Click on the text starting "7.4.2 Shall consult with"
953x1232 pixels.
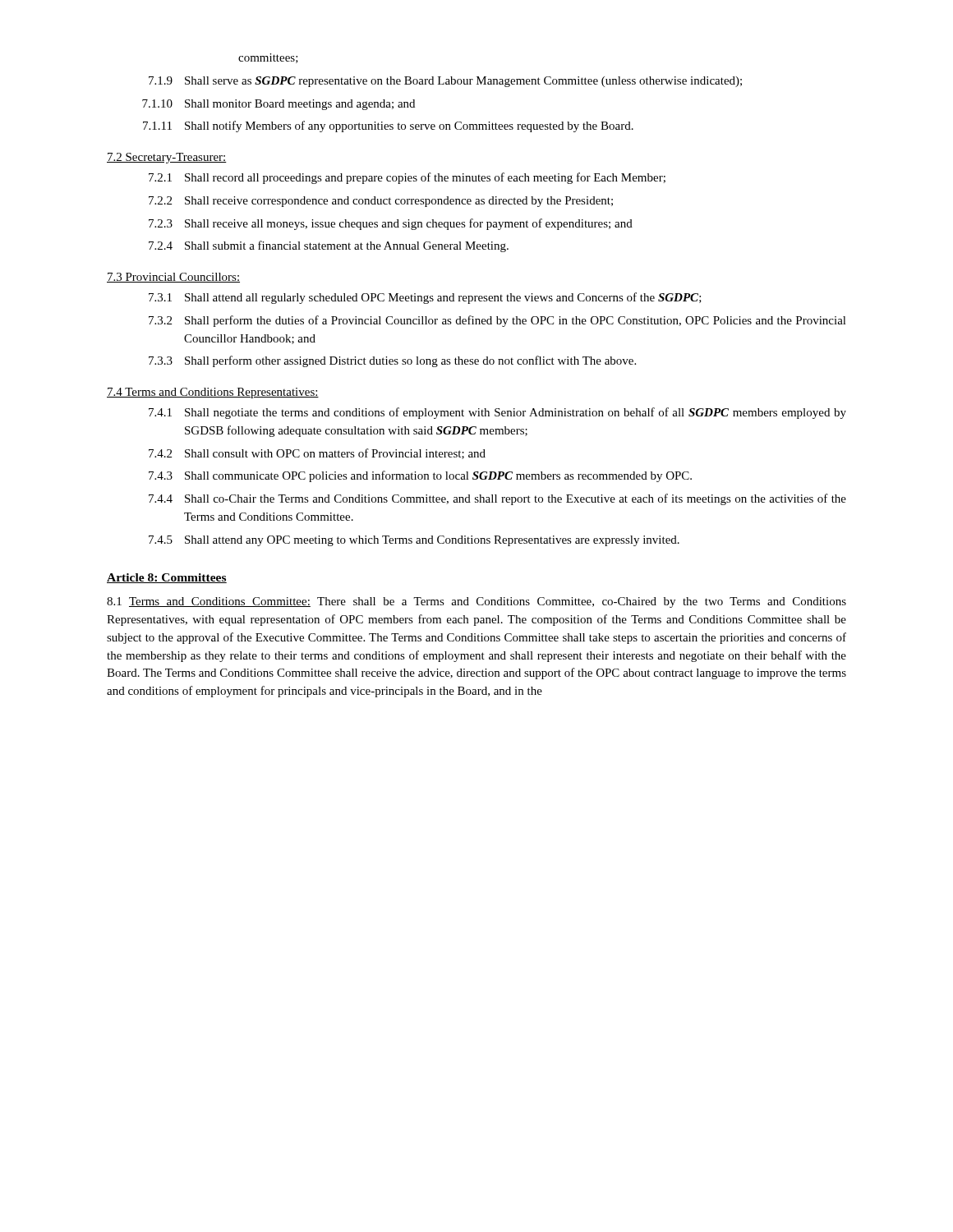point(476,454)
